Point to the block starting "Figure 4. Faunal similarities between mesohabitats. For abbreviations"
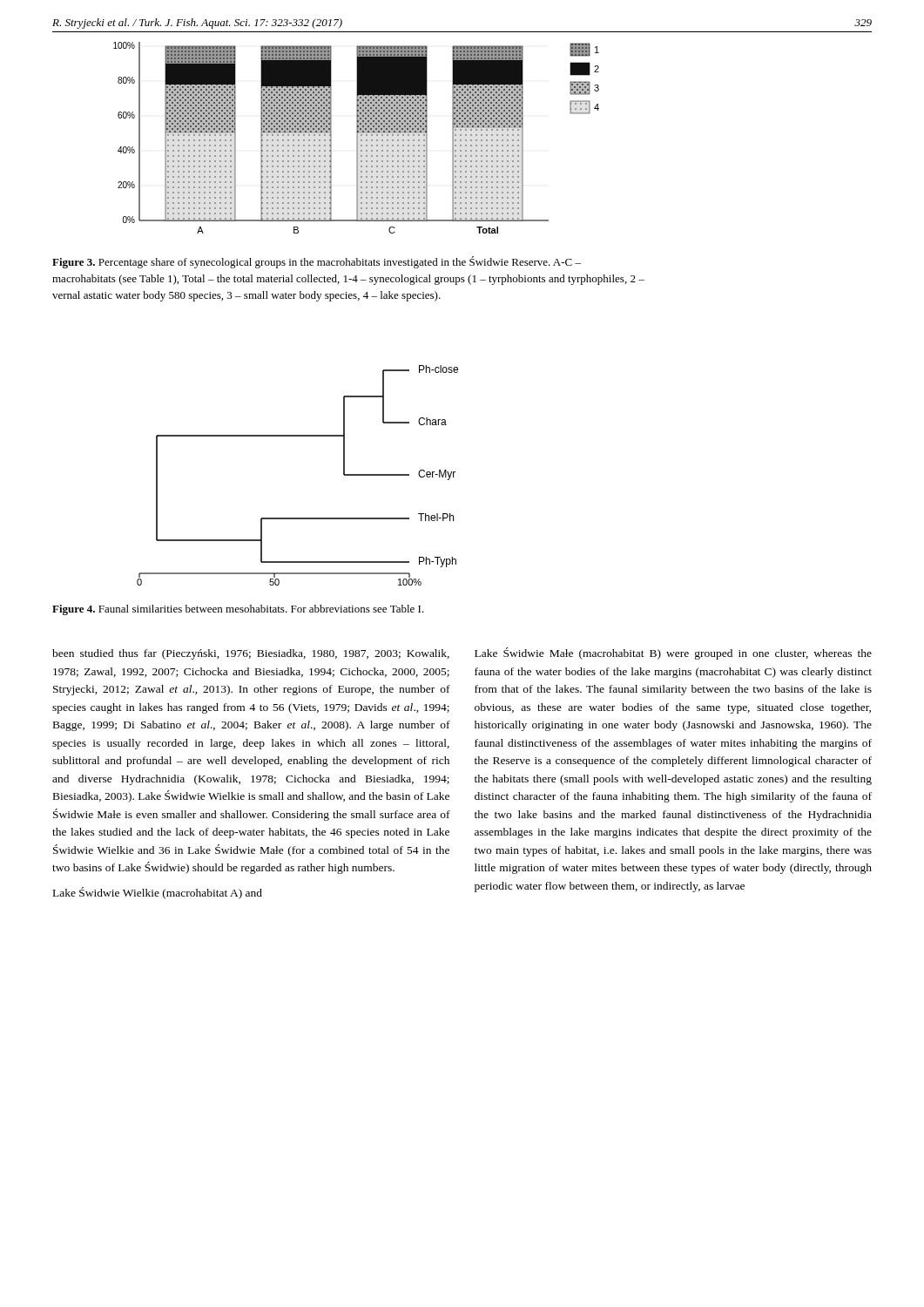 point(238,609)
